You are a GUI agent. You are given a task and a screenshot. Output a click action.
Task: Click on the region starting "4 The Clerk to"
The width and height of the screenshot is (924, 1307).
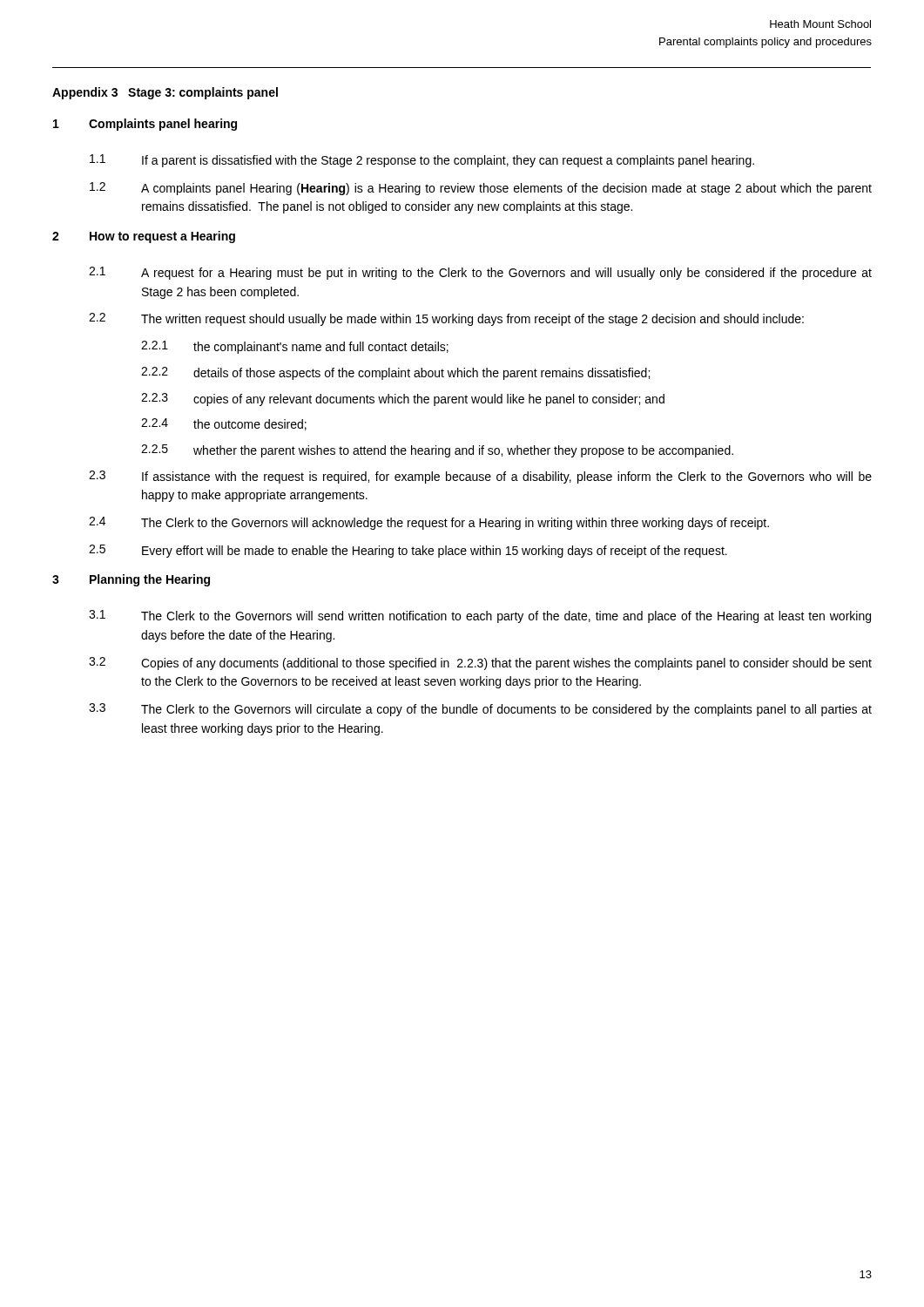pyautogui.click(x=429, y=524)
